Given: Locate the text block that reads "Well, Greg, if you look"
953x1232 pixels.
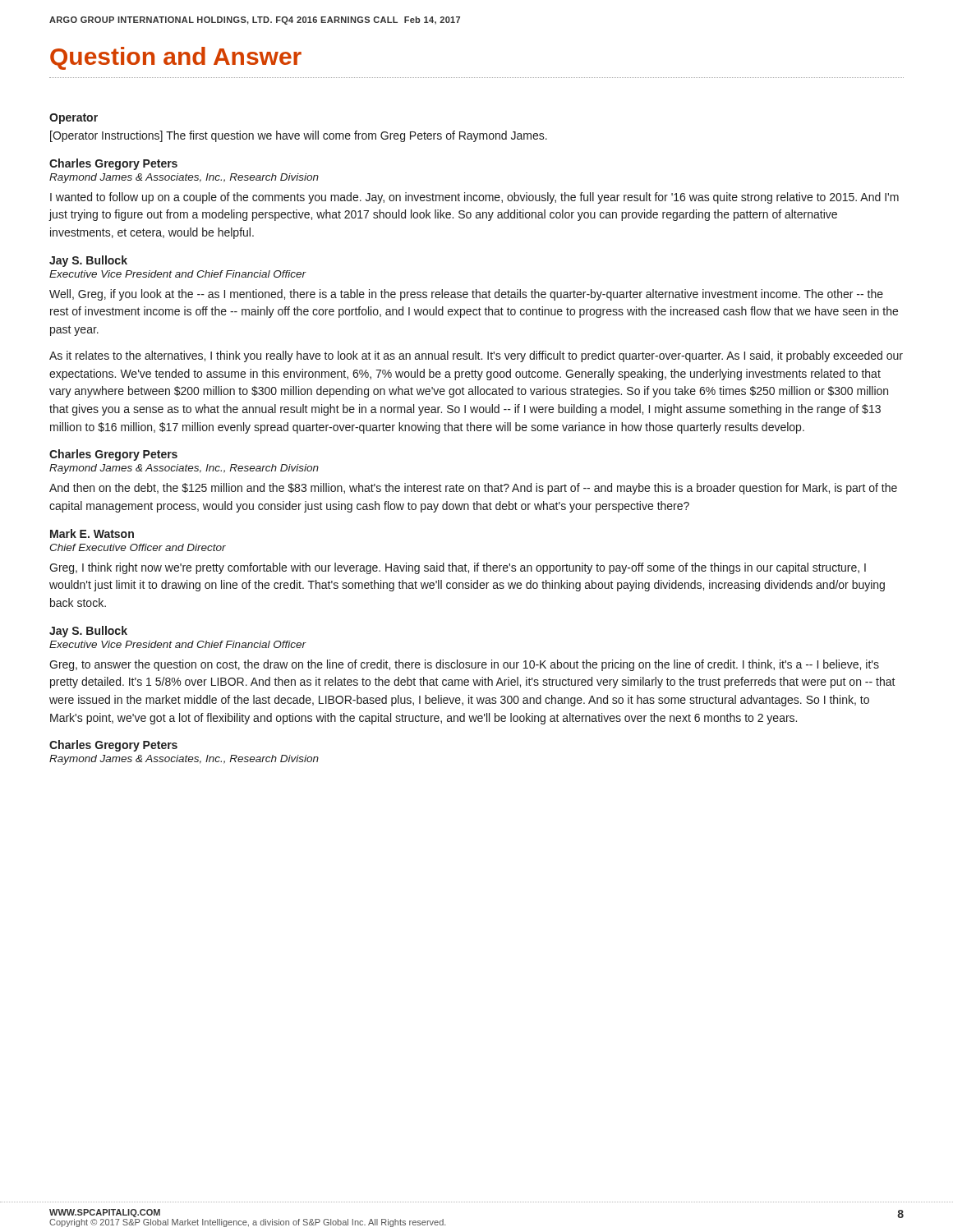Looking at the screenshot, I should tap(476, 312).
